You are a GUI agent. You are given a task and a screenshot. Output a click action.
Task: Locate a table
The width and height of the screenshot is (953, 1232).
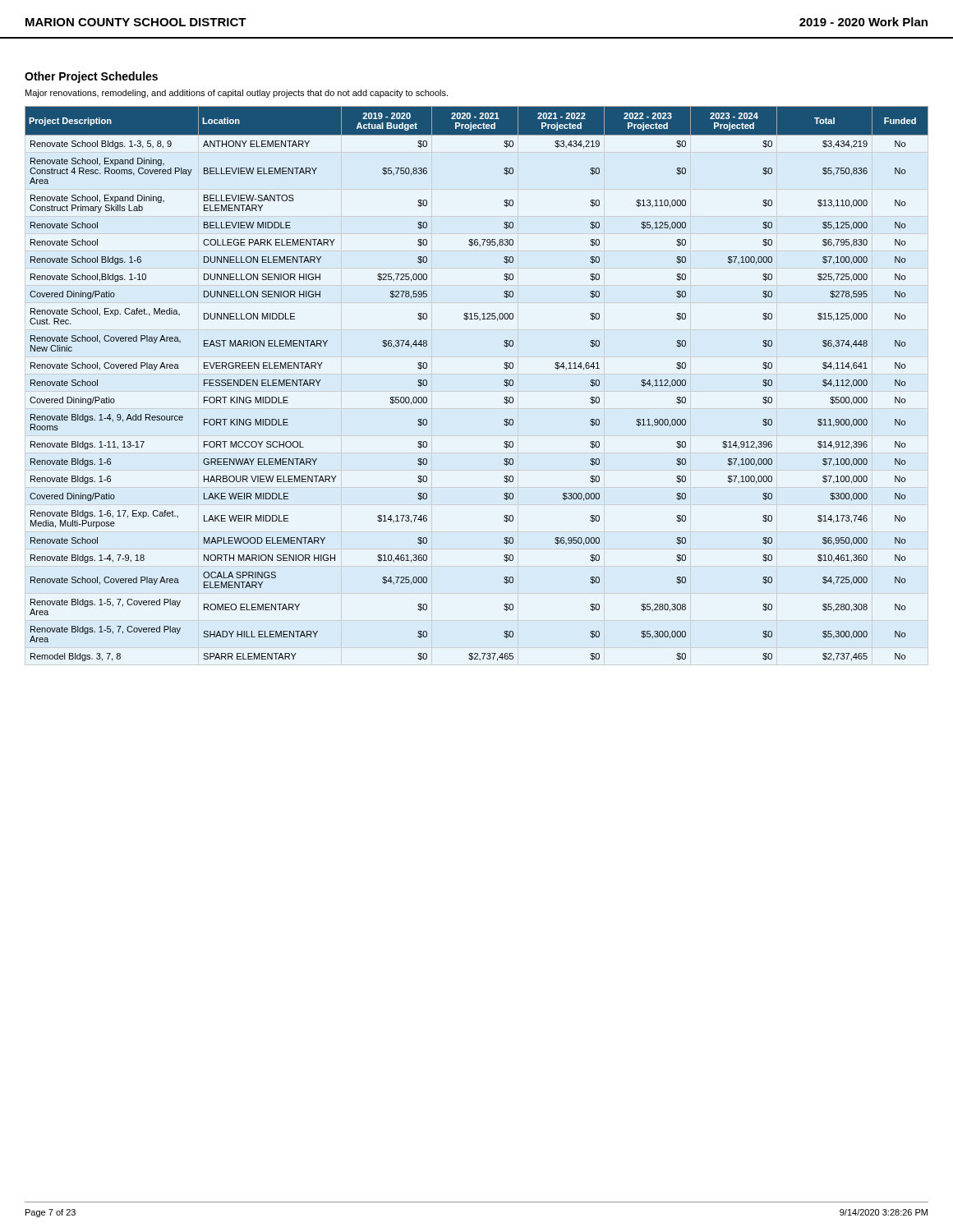point(476,386)
